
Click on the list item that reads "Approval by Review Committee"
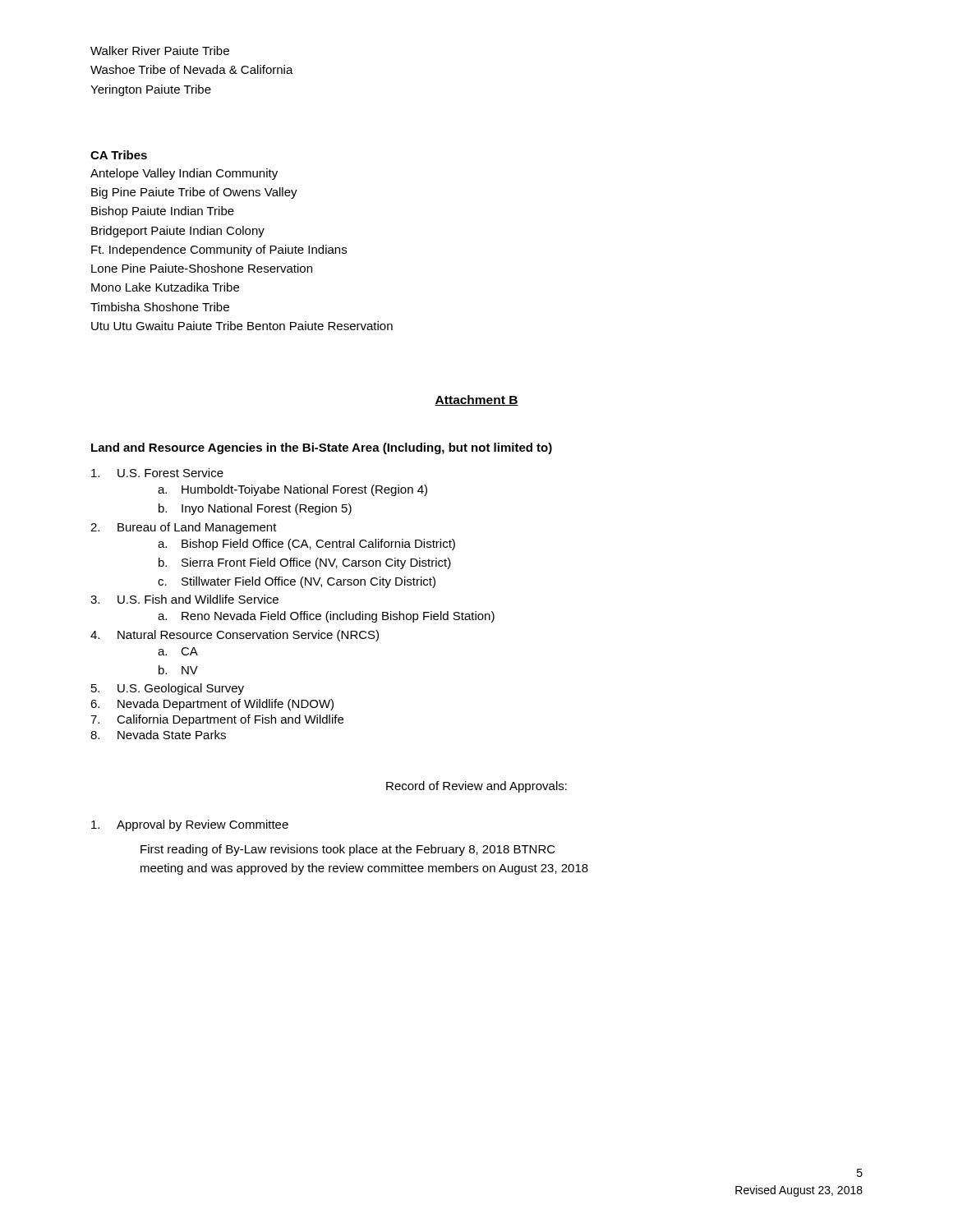190,825
